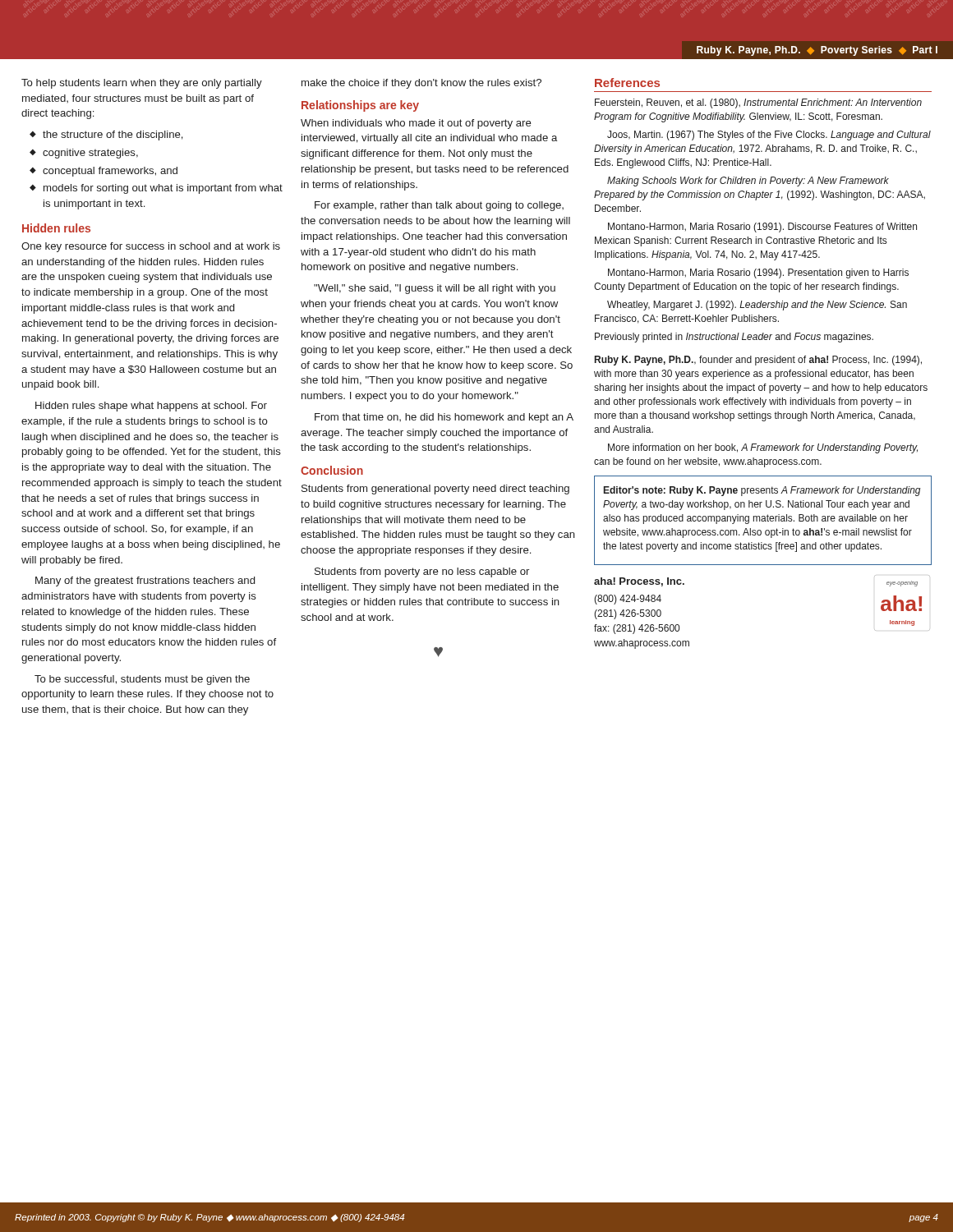
Task: Locate the list item that says "◆ cognitive strategies,"
Action: point(84,152)
